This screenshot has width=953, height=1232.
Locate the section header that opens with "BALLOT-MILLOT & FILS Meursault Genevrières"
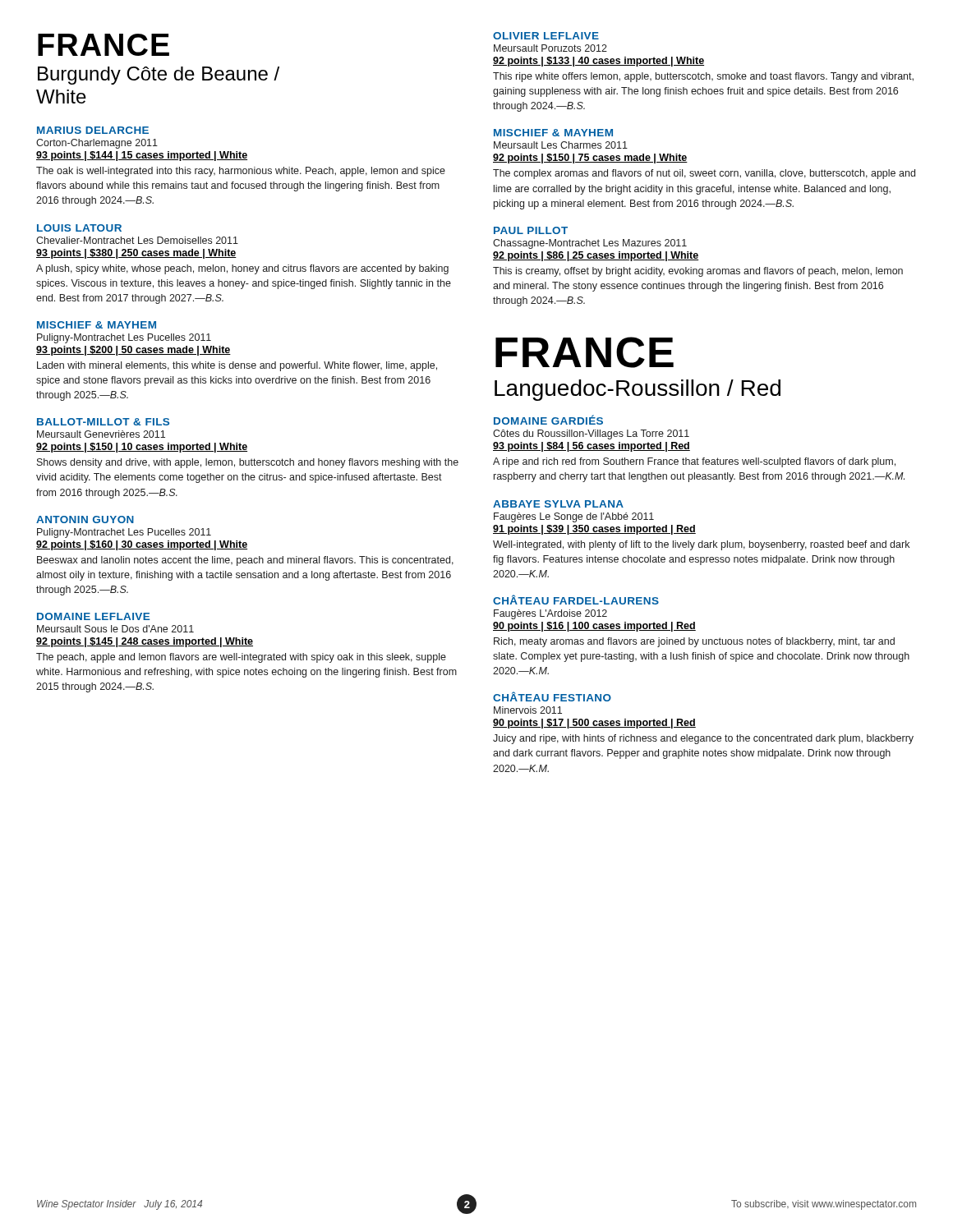tap(248, 458)
